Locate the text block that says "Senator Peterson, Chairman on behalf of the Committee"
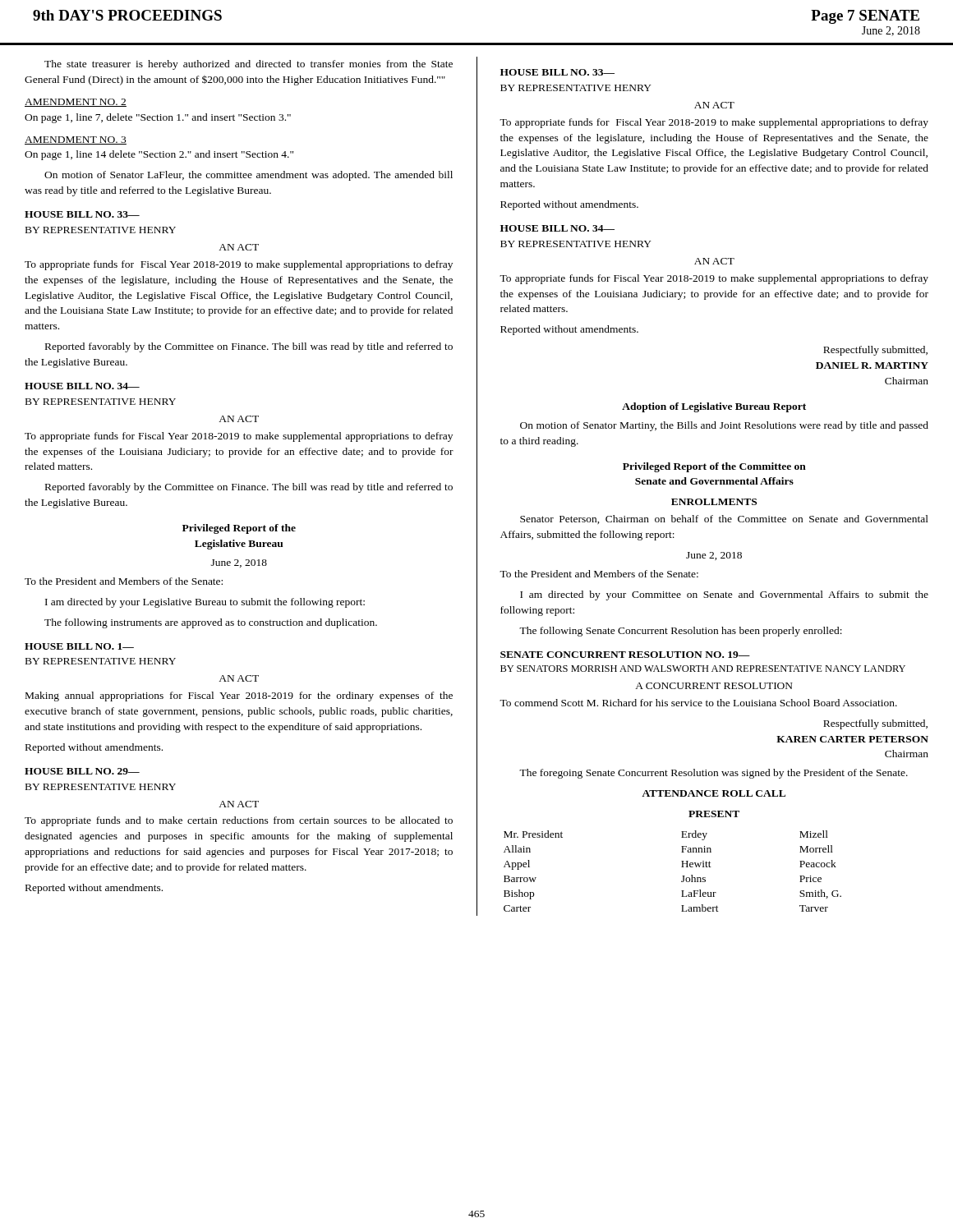This screenshot has width=953, height=1232. [714, 527]
